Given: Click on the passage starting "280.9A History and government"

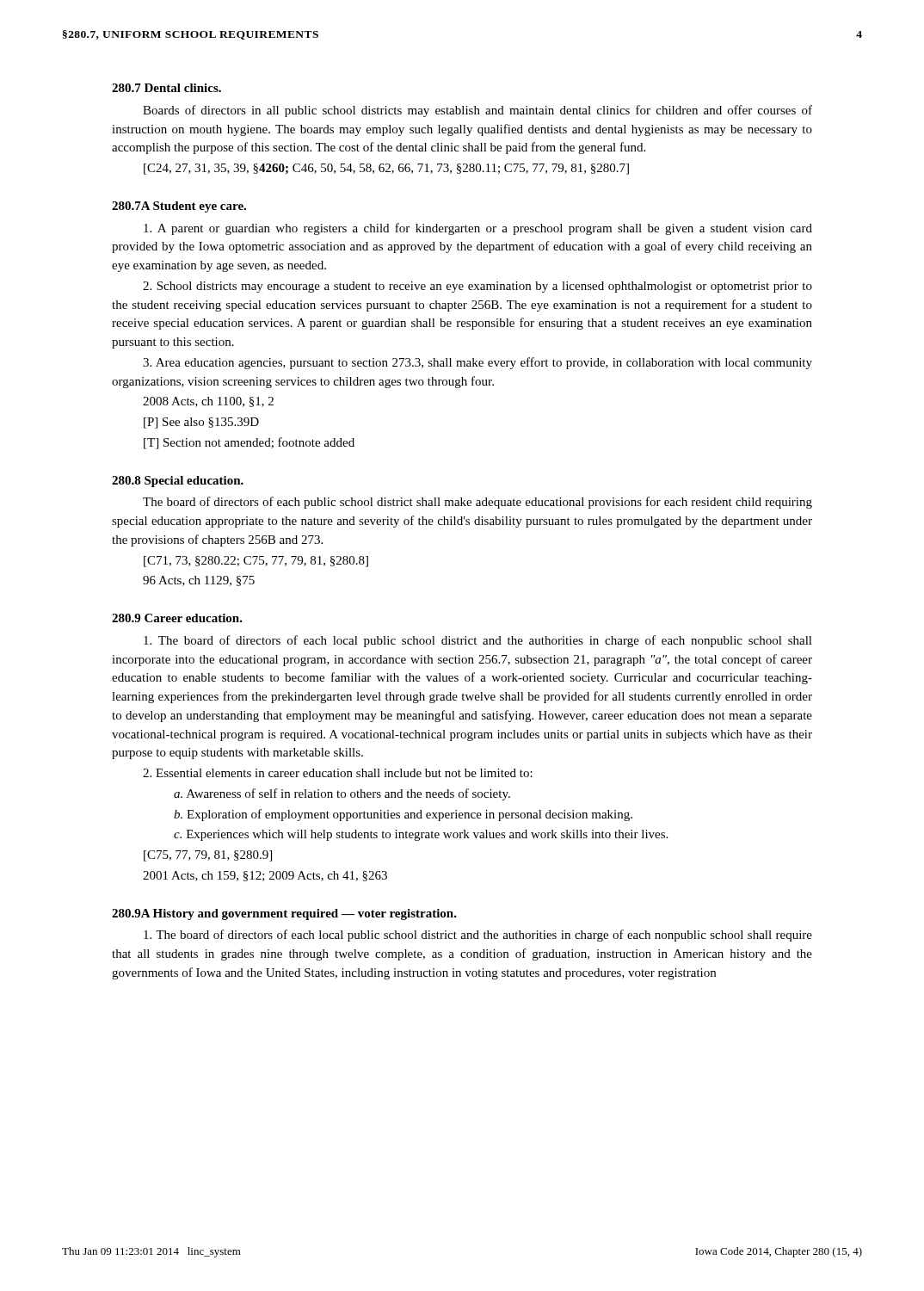Looking at the screenshot, I should tap(284, 913).
